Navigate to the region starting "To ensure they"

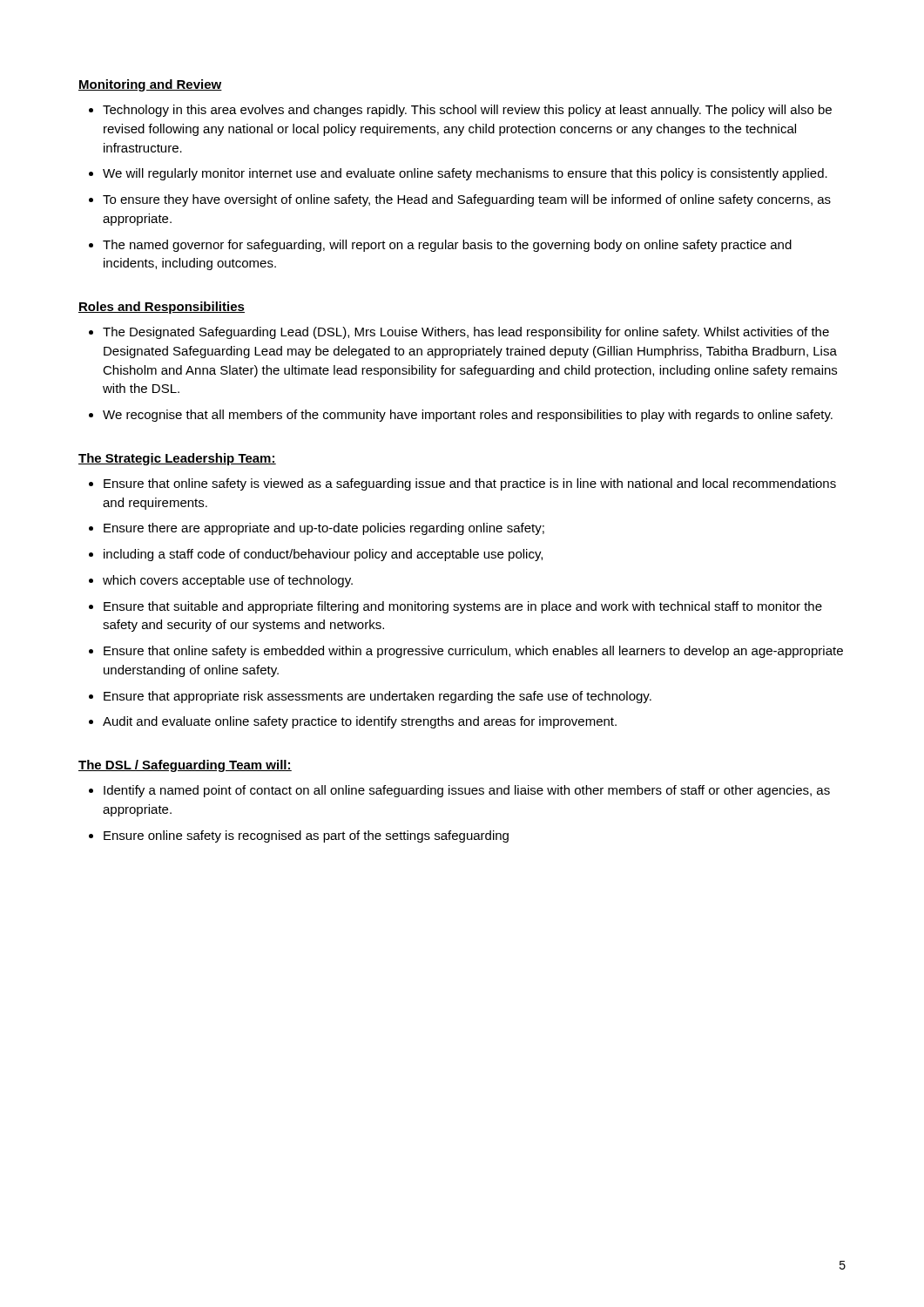[467, 209]
